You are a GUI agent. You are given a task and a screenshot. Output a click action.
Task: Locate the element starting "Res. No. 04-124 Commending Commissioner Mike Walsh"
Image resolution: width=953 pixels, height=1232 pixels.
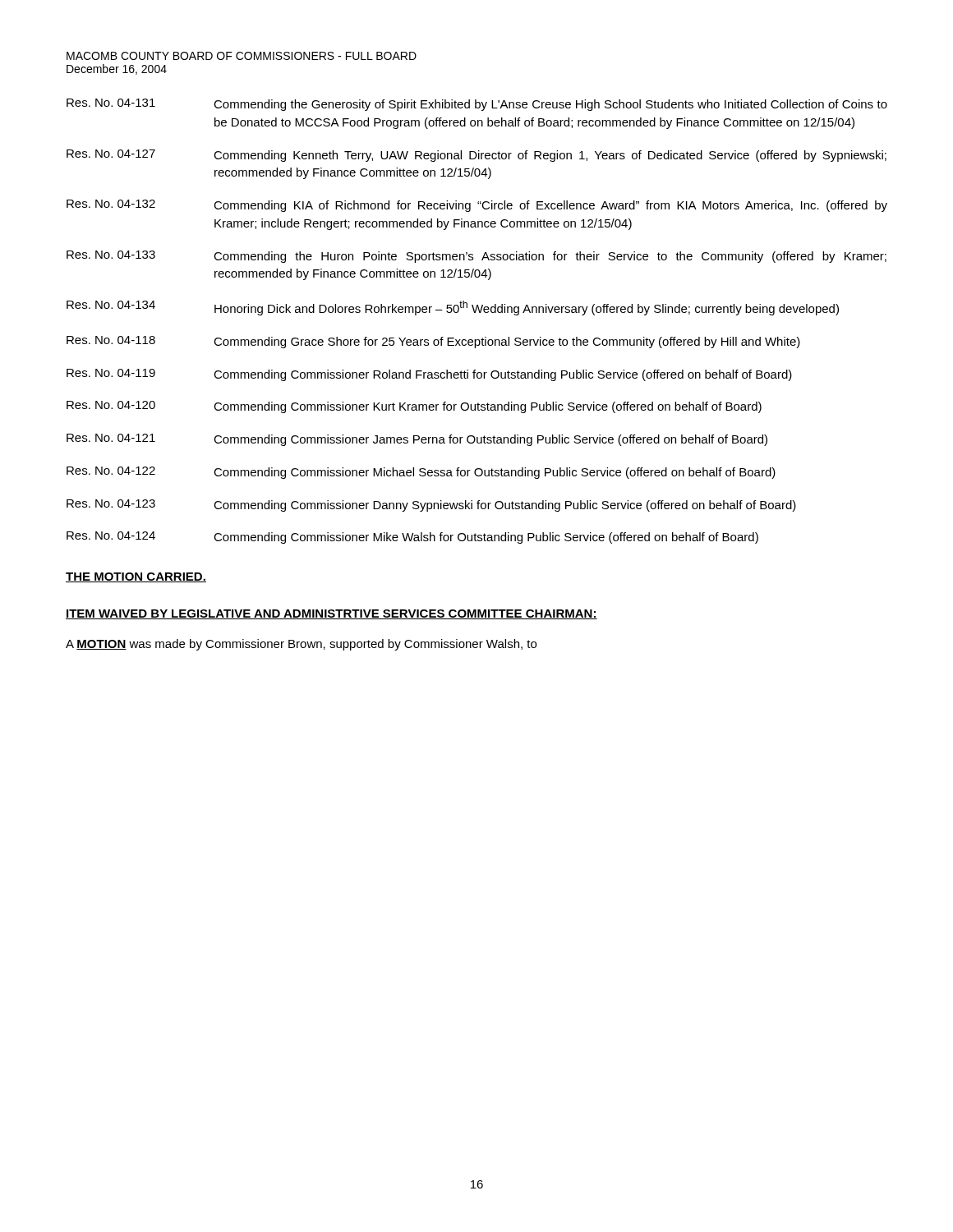[x=412, y=537]
